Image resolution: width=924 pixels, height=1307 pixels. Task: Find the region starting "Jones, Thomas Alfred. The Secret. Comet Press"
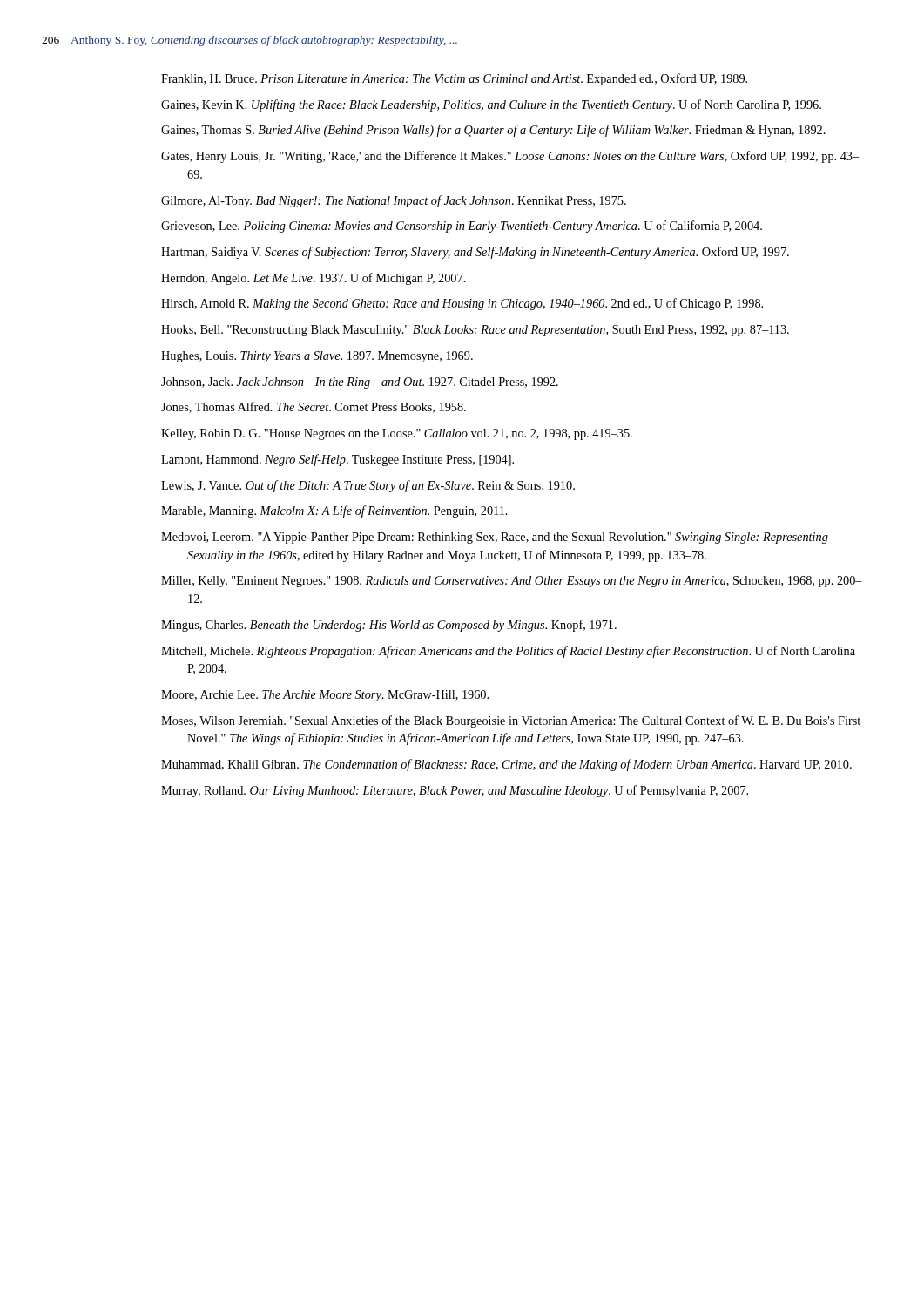click(314, 407)
